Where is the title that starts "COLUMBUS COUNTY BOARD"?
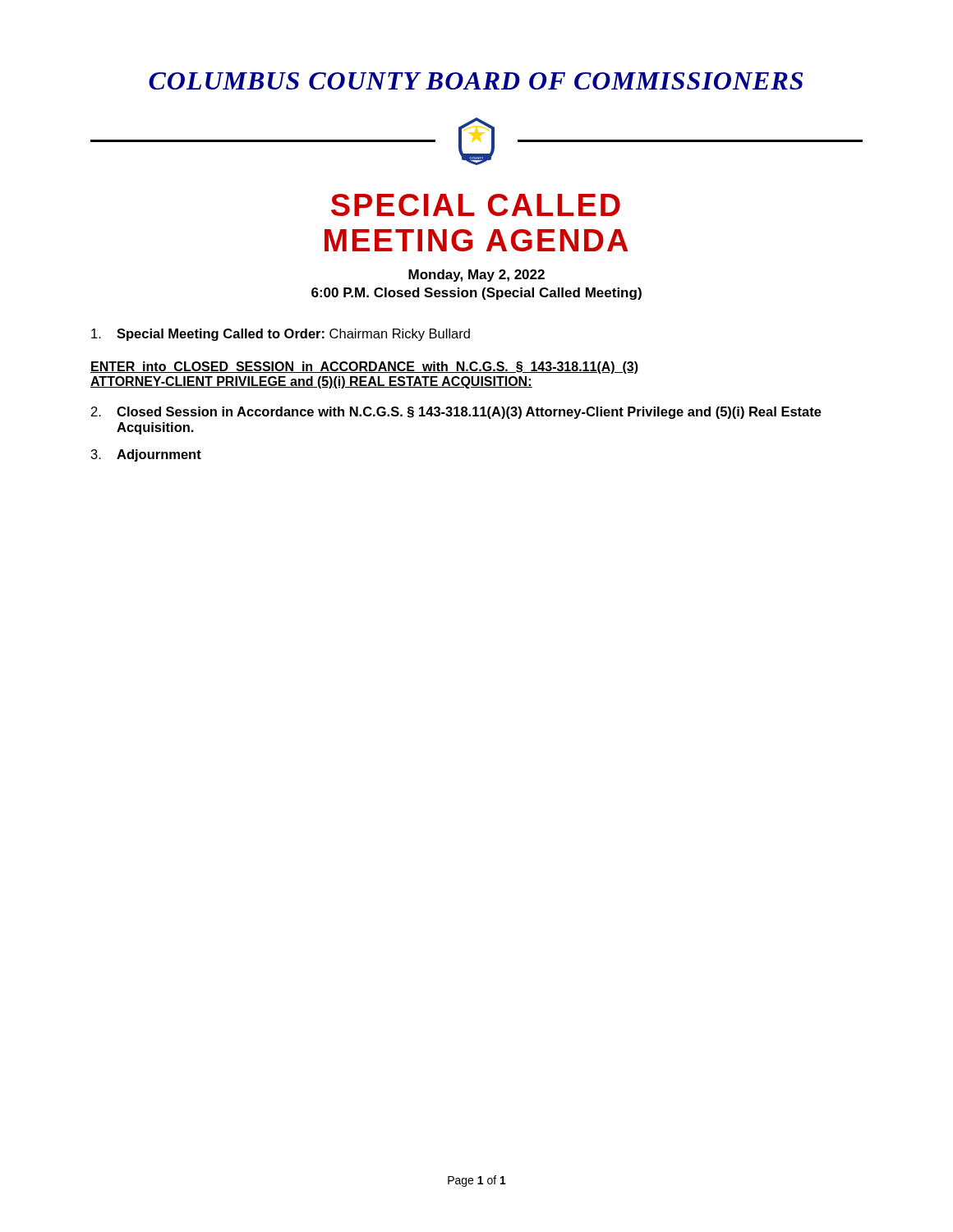This screenshot has height=1232, width=953. (476, 80)
